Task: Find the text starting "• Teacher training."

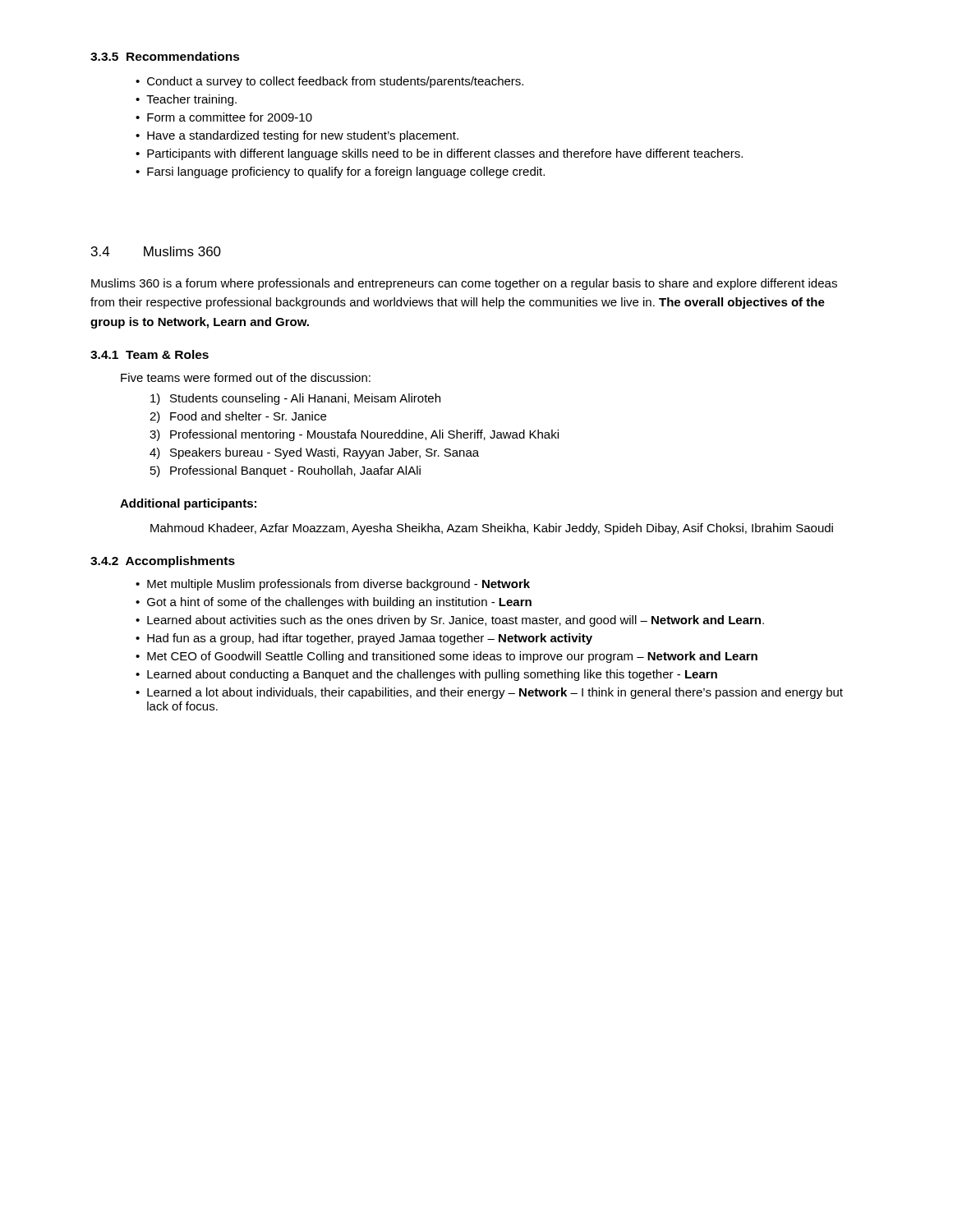Action: coord(187,99)
